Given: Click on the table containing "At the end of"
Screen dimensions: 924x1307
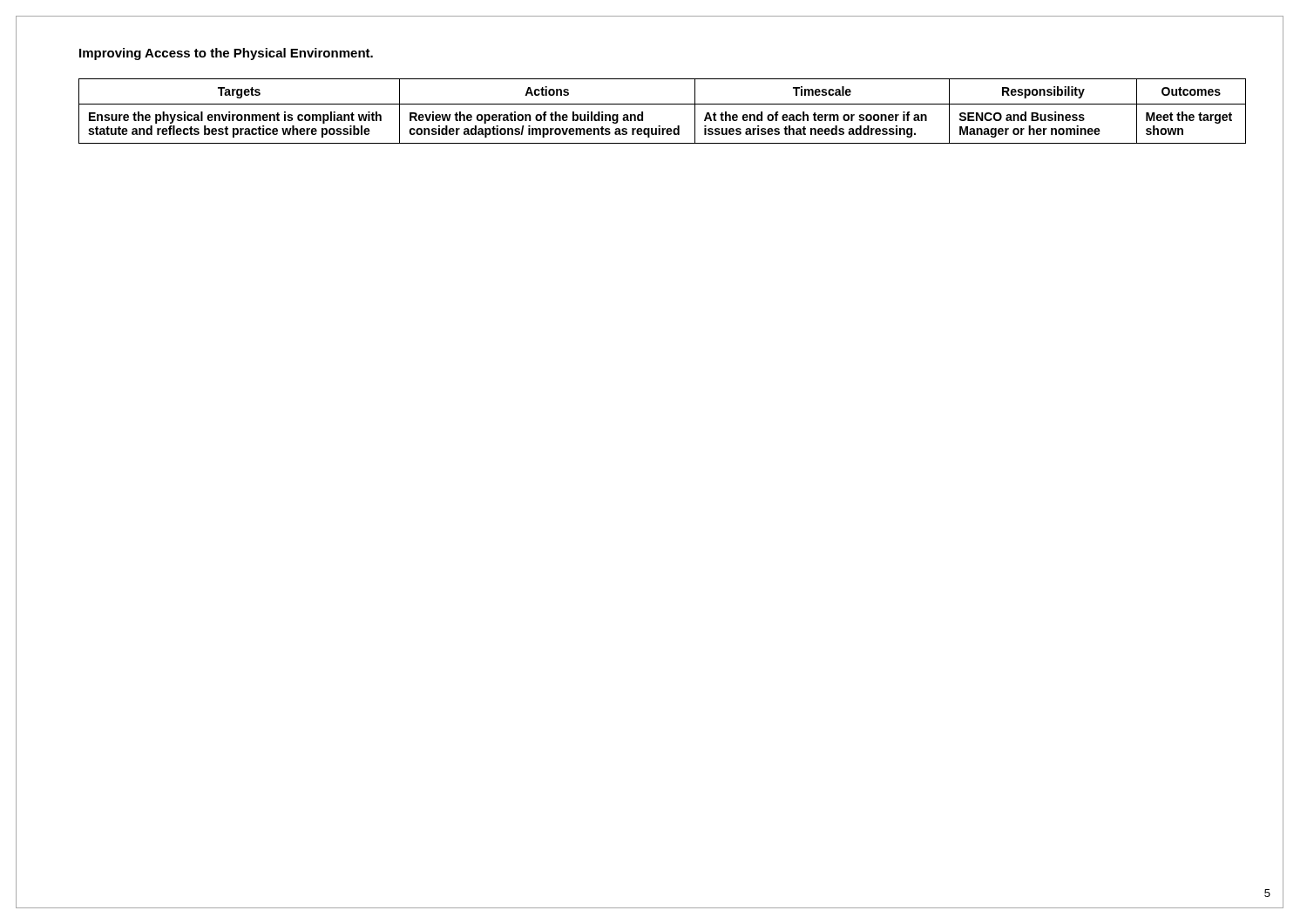Looking at the screenshot, I should click(x=662, y=111).
